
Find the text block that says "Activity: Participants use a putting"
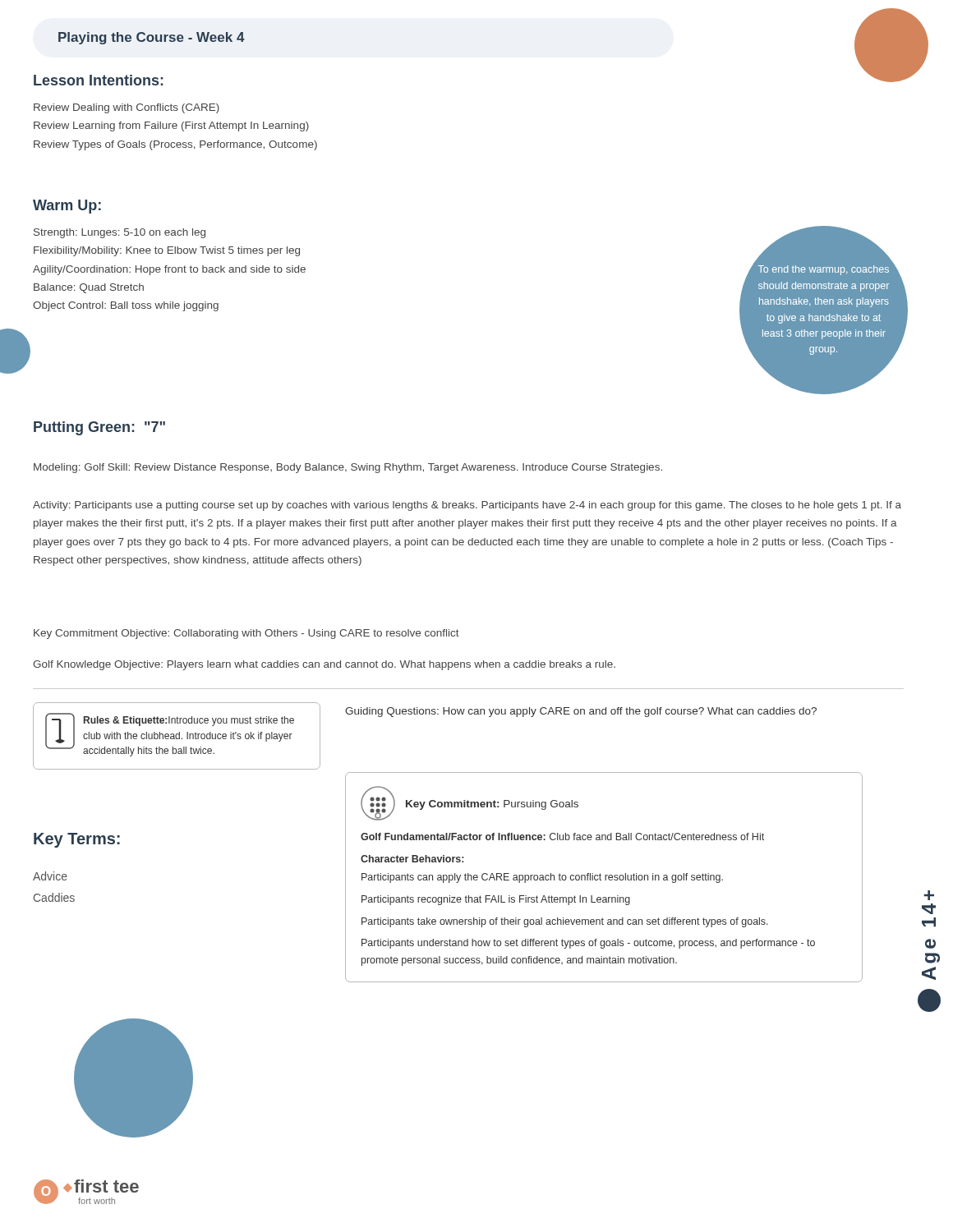tap(467, 532)
